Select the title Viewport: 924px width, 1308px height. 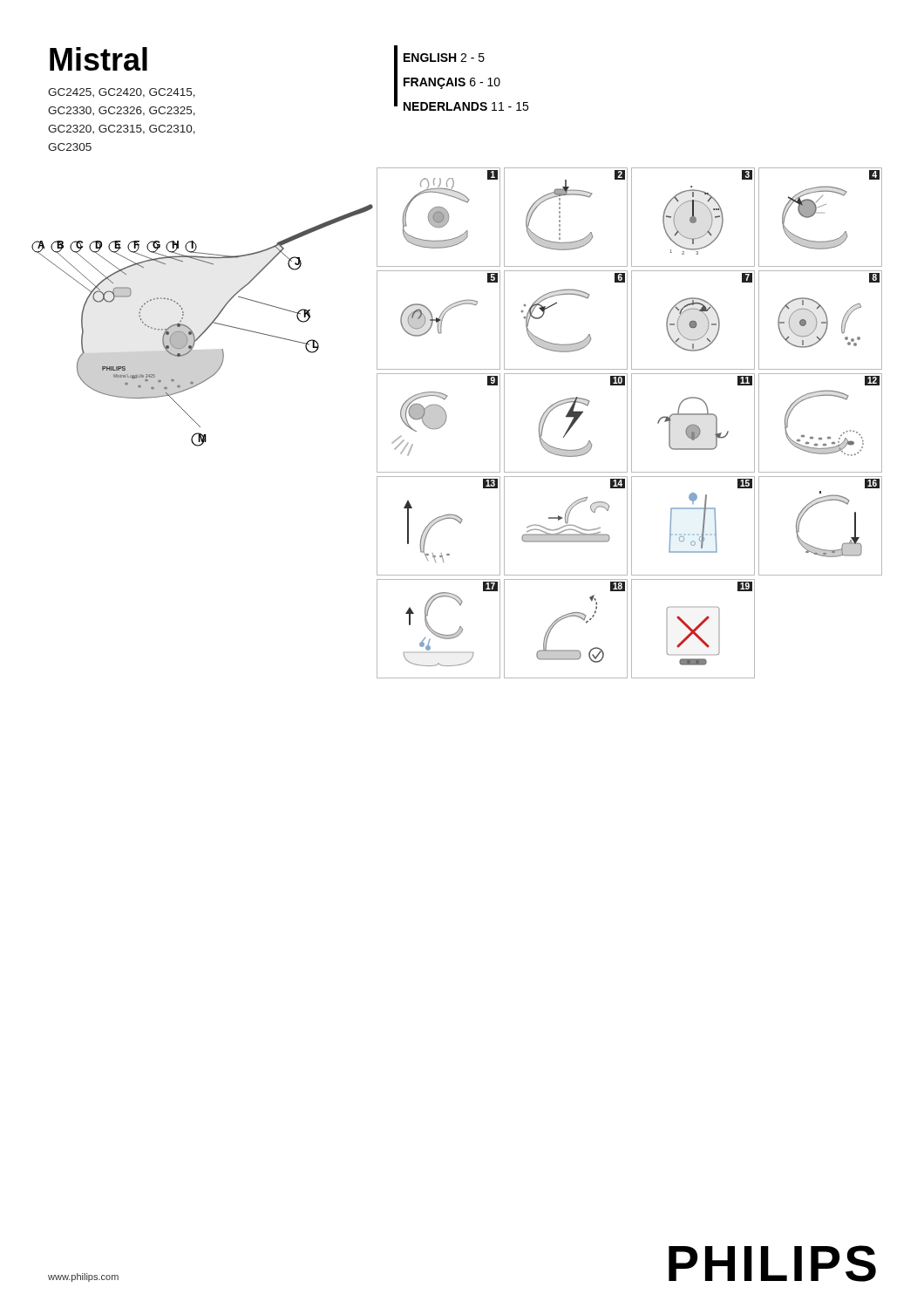pos(99,60)
